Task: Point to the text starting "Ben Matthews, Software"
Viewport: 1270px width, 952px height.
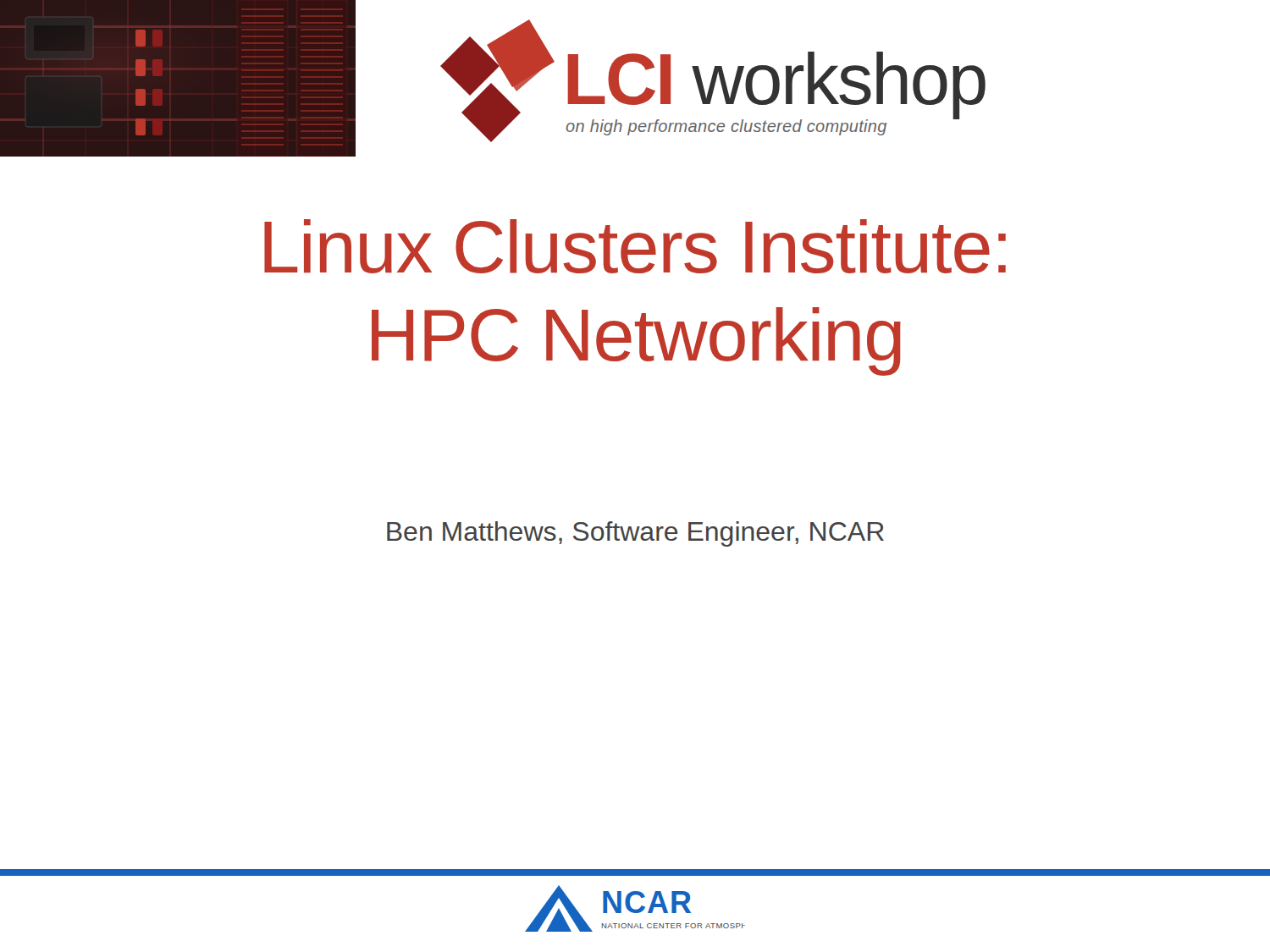Action: point(635,531)
